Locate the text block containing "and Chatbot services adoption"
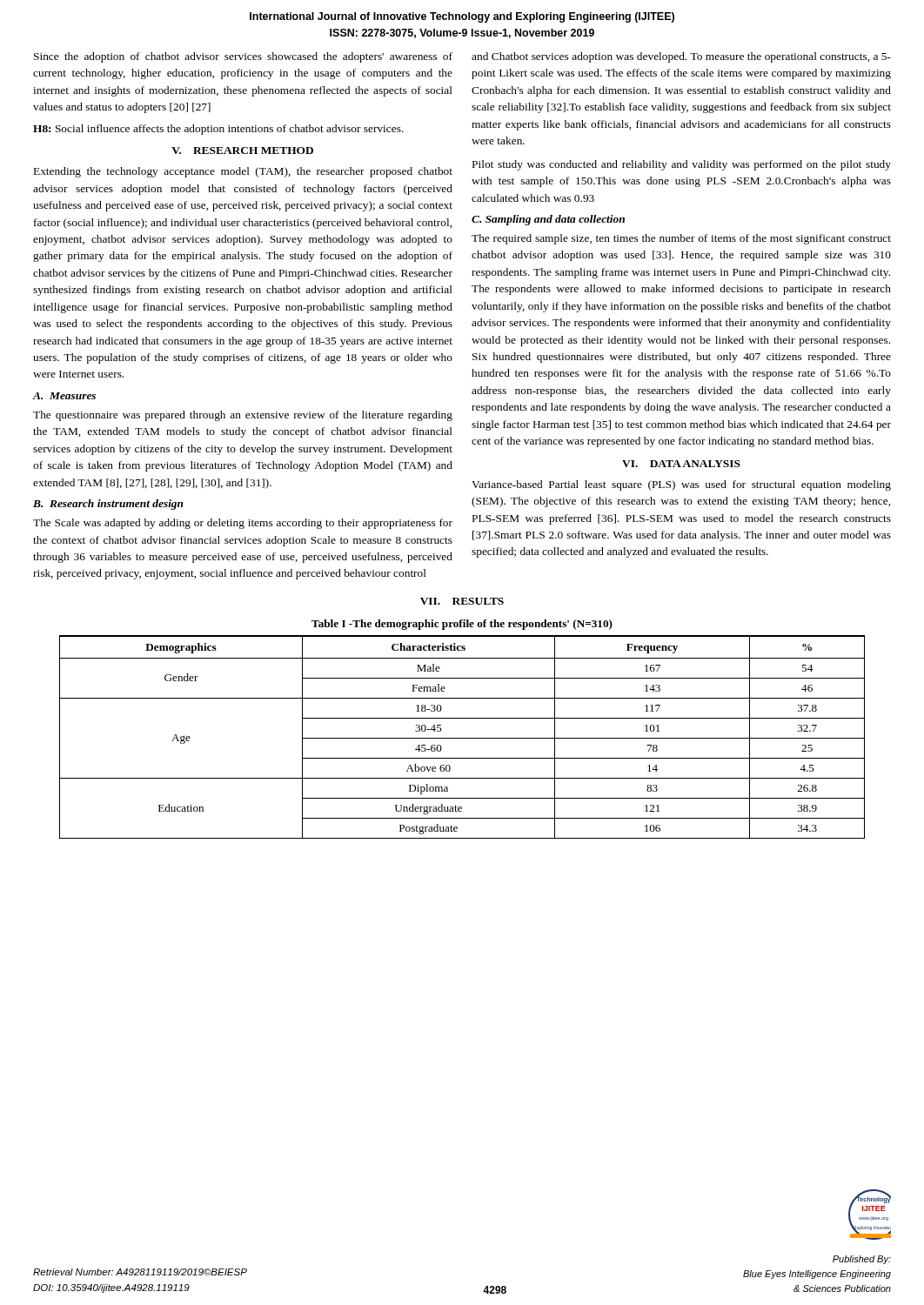Image resolution: width=924 pixels, height=1305 pixels. [681, 98]
